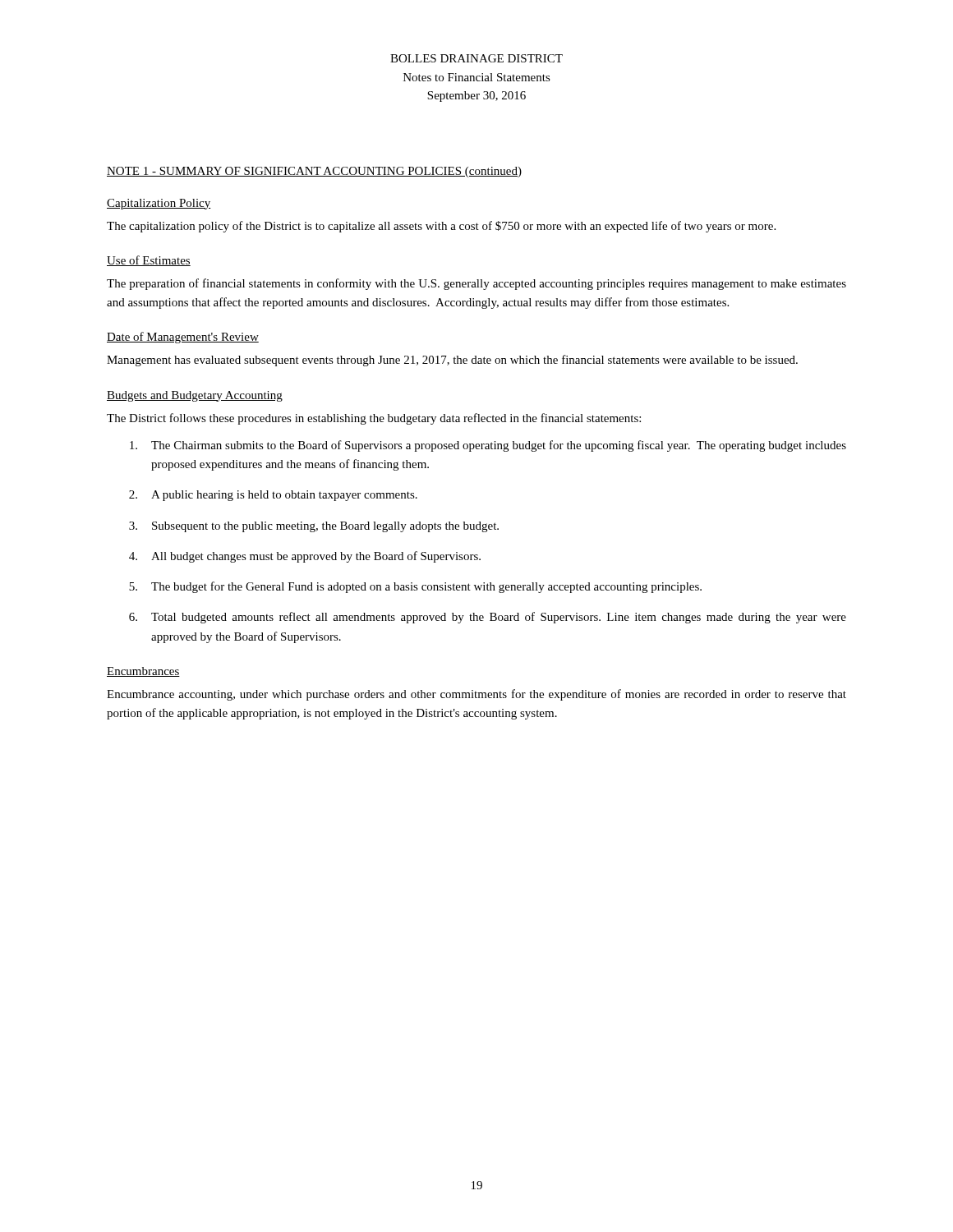Point to the block beginning "4. All budget"
Viewport: 953px width, 1232px height.
click(x=476, y=556)
